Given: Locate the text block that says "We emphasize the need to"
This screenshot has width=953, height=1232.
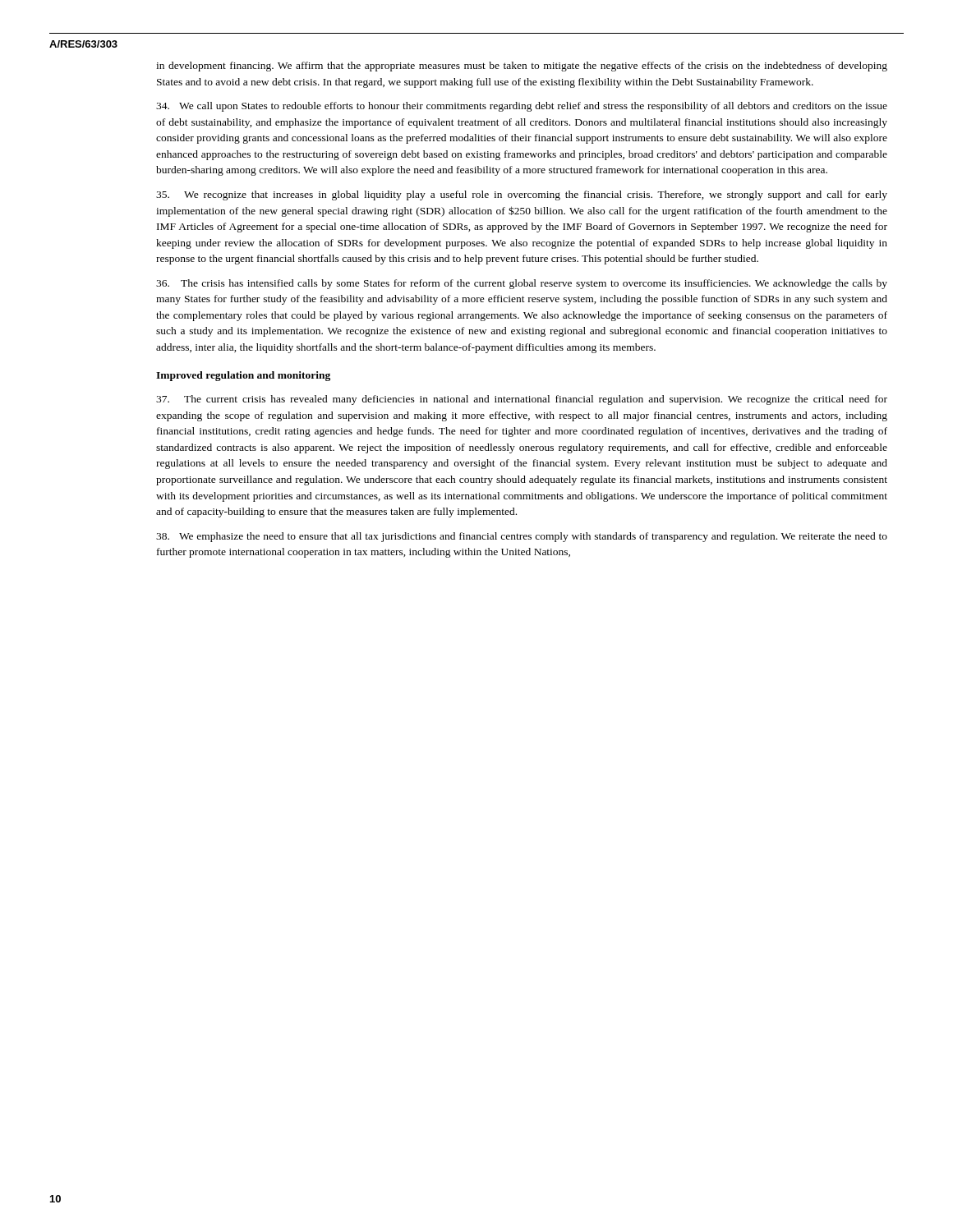Looking at the screenshot, I should [522, 544].
